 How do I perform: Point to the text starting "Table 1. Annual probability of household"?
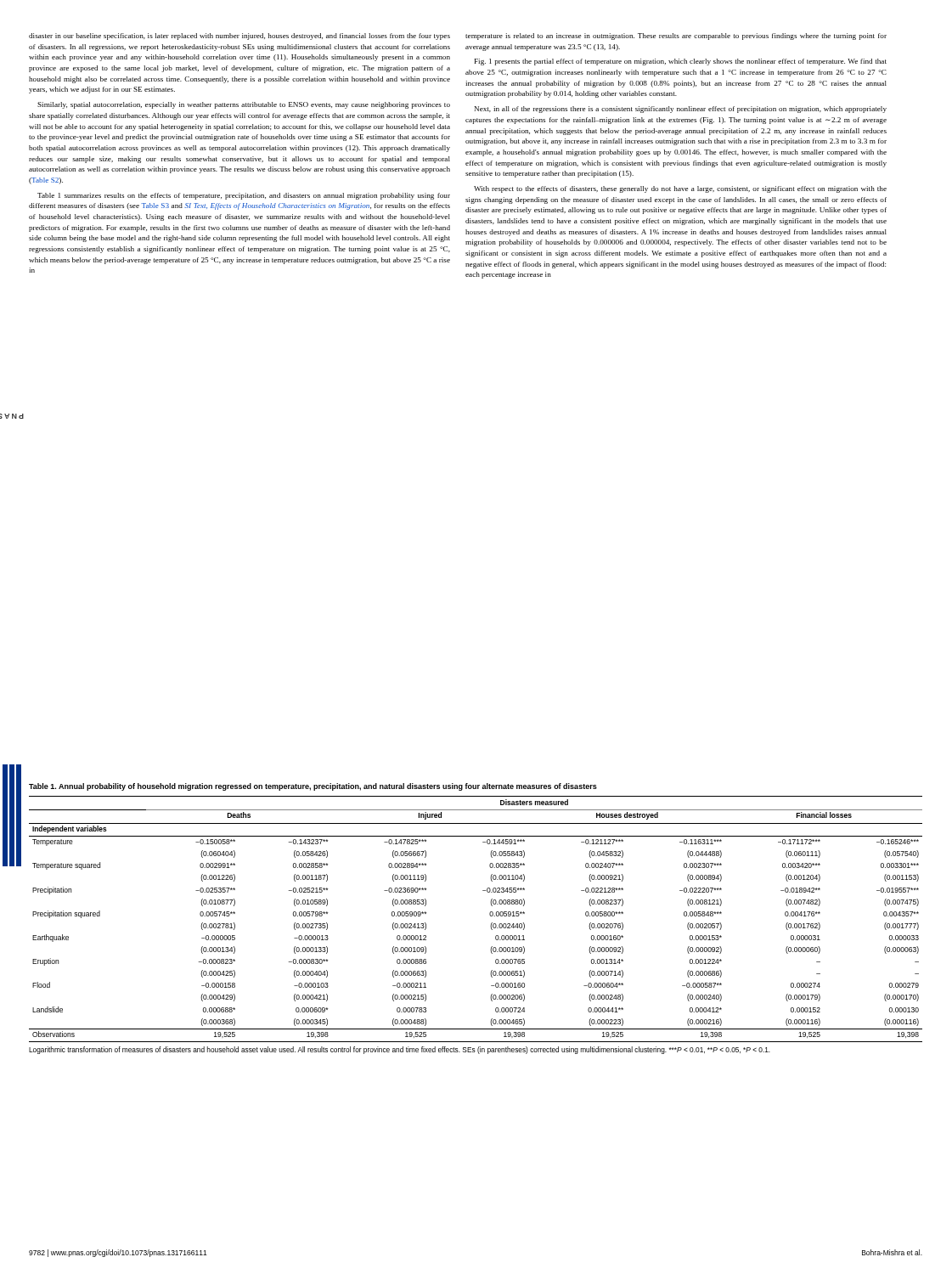point(313,787)
